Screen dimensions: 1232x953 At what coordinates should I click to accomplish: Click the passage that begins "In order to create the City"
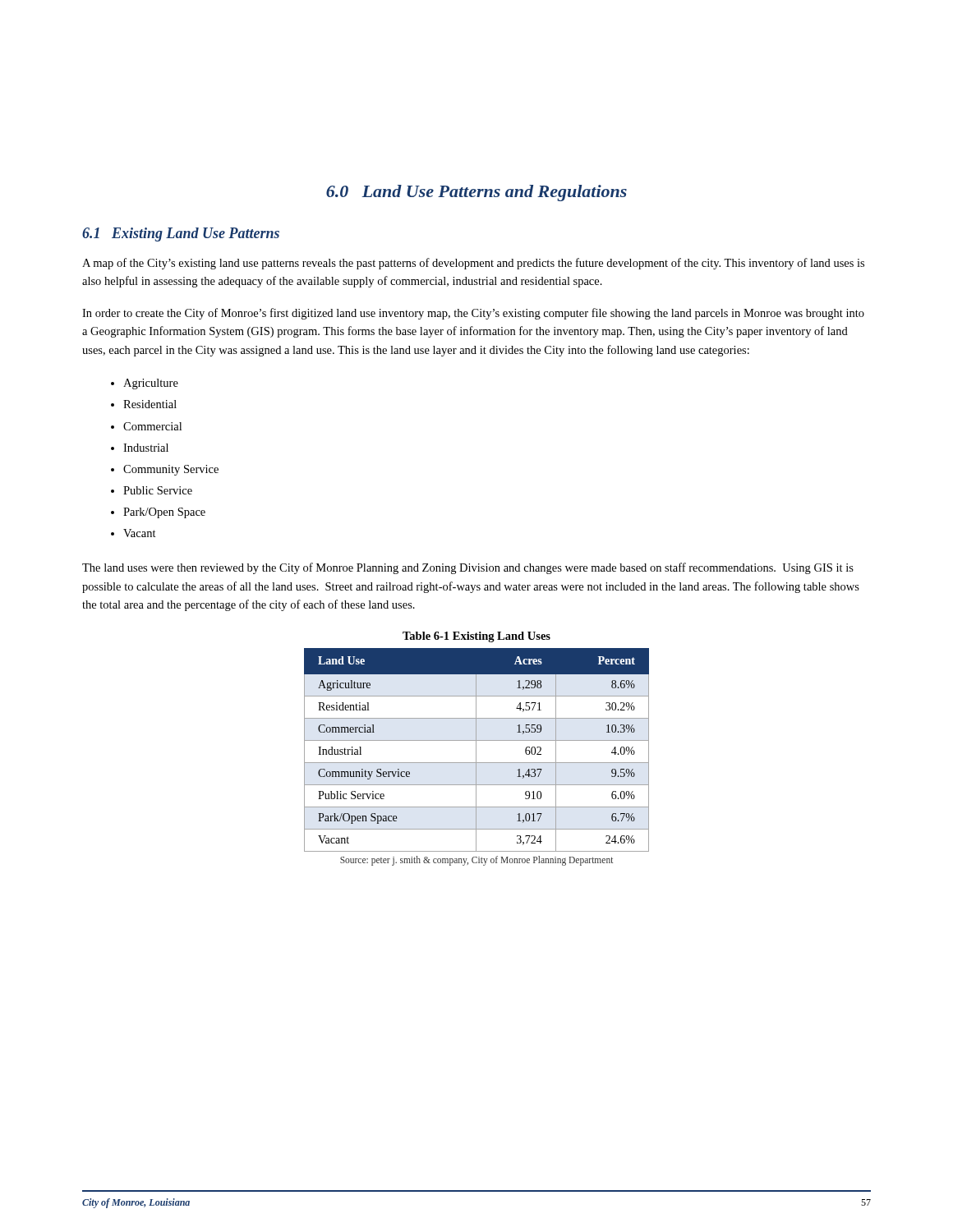tap(473, 331)
